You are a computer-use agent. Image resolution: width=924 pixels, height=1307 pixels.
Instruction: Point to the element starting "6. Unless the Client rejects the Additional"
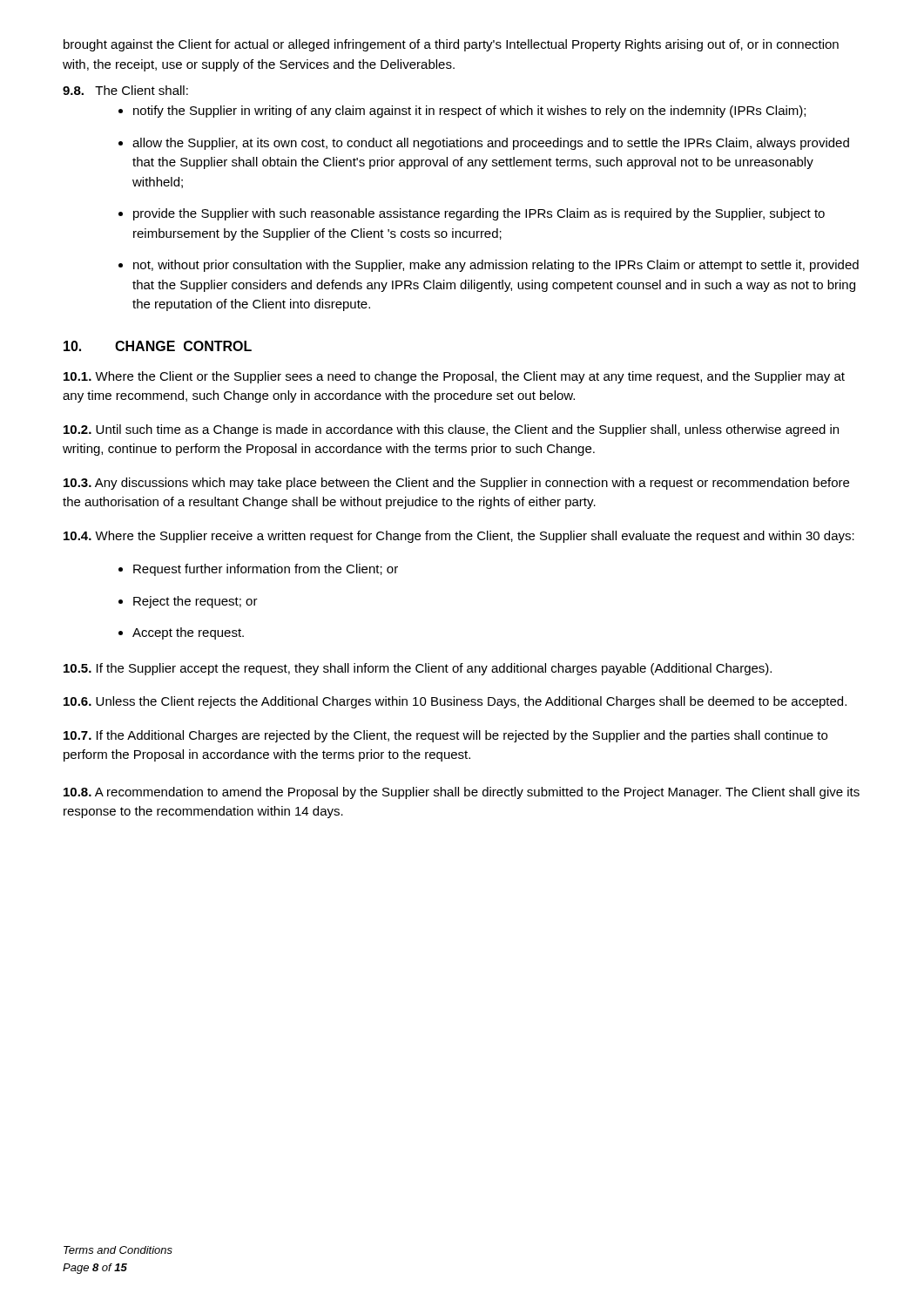455,701
